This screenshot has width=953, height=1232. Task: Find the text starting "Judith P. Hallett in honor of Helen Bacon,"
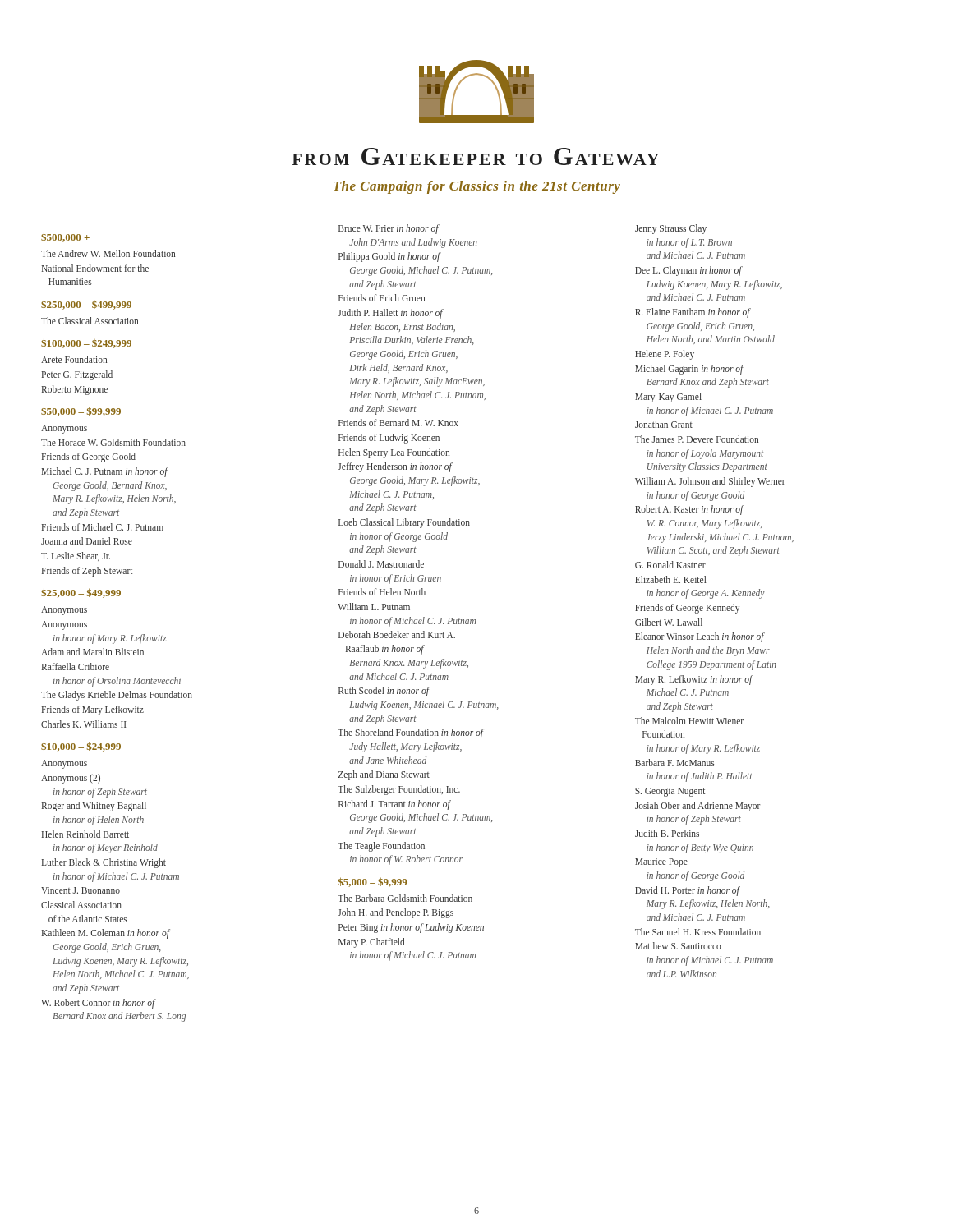[x=391, y=314]
